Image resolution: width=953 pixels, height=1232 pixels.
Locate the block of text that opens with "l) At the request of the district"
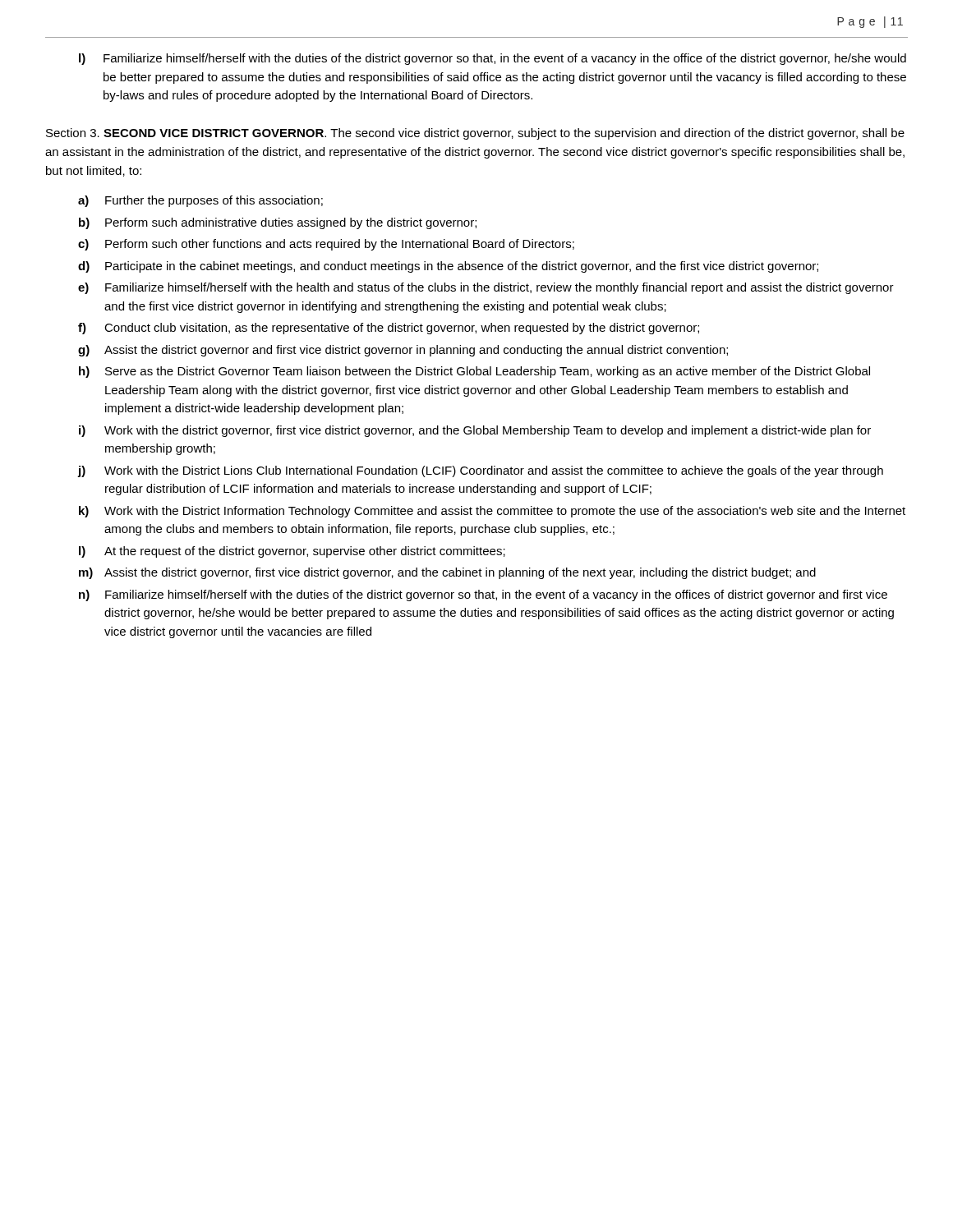tap(493, 551)
